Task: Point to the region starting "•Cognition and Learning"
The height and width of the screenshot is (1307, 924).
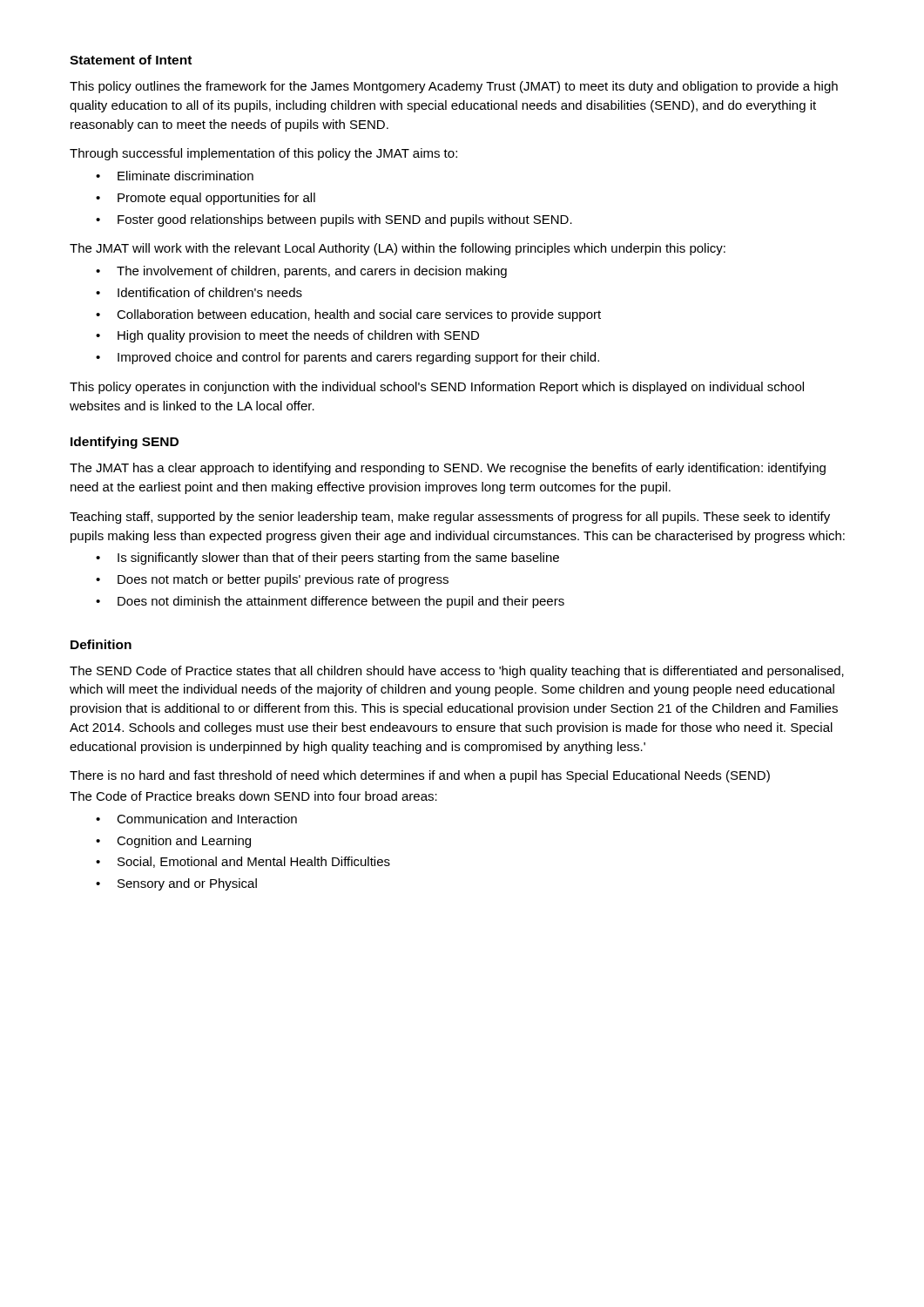Action: click(174, 840)
